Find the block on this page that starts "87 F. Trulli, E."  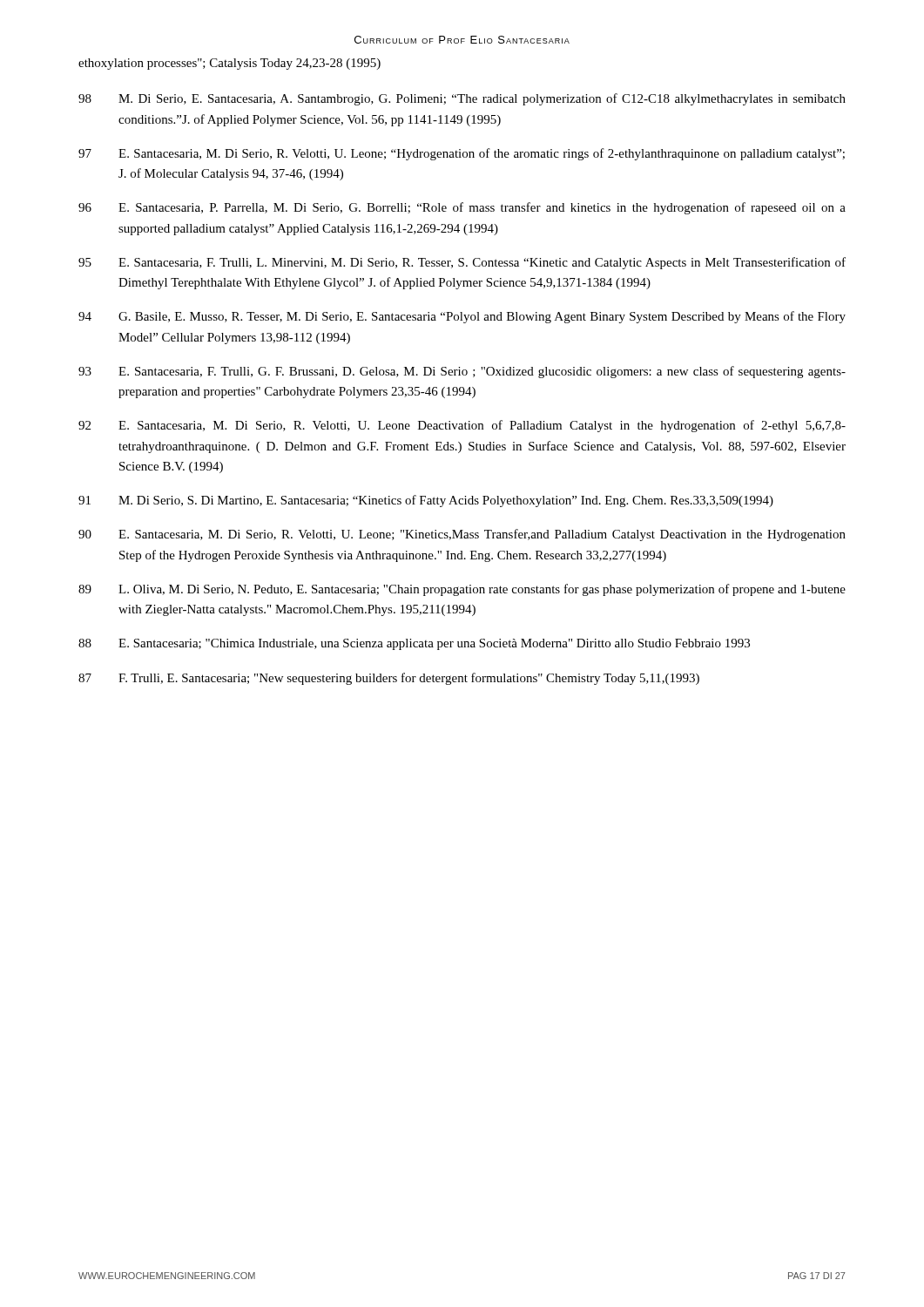tap(462, 678)
